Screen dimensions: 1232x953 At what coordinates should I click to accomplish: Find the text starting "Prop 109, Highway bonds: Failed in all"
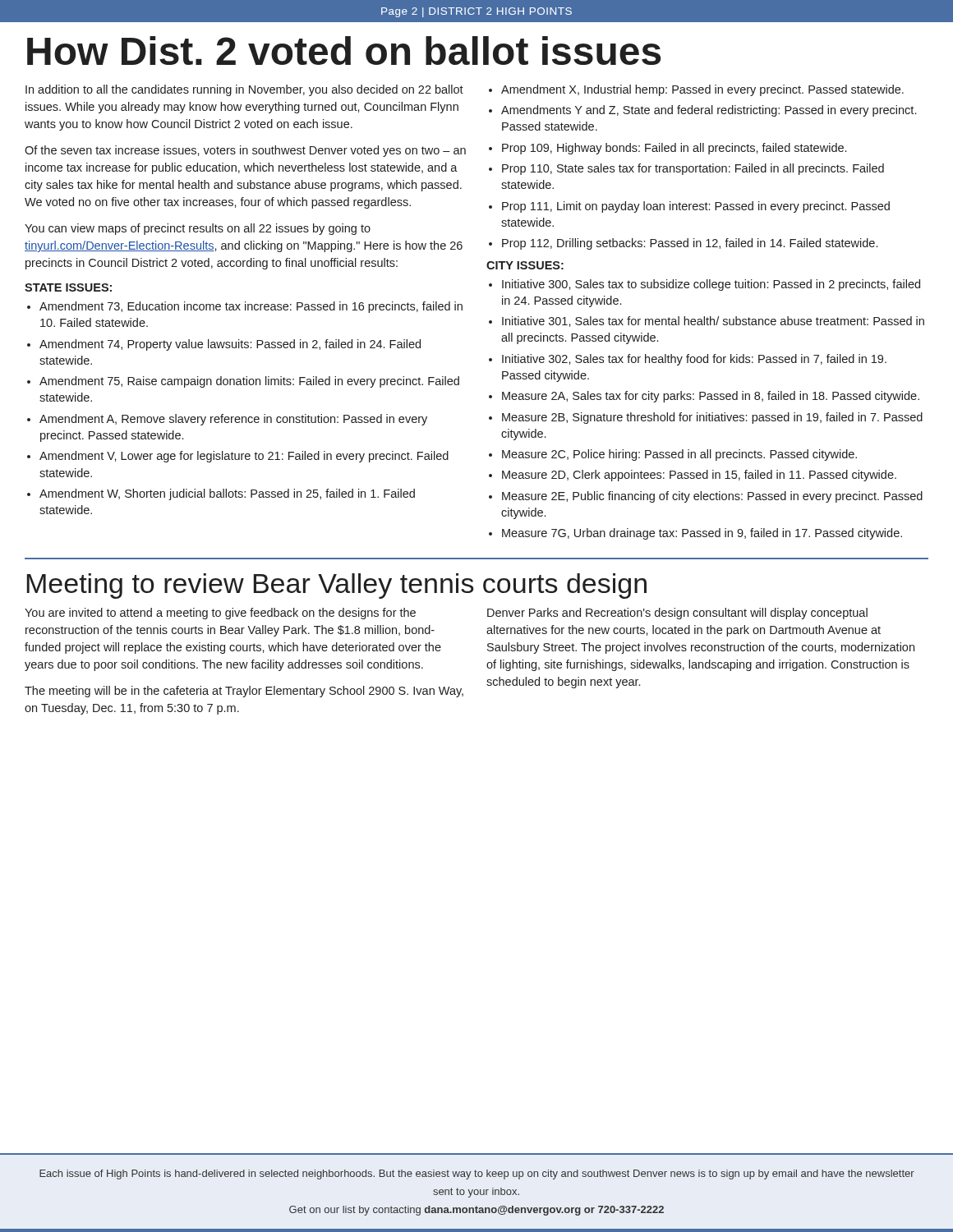tap(674, 148)
